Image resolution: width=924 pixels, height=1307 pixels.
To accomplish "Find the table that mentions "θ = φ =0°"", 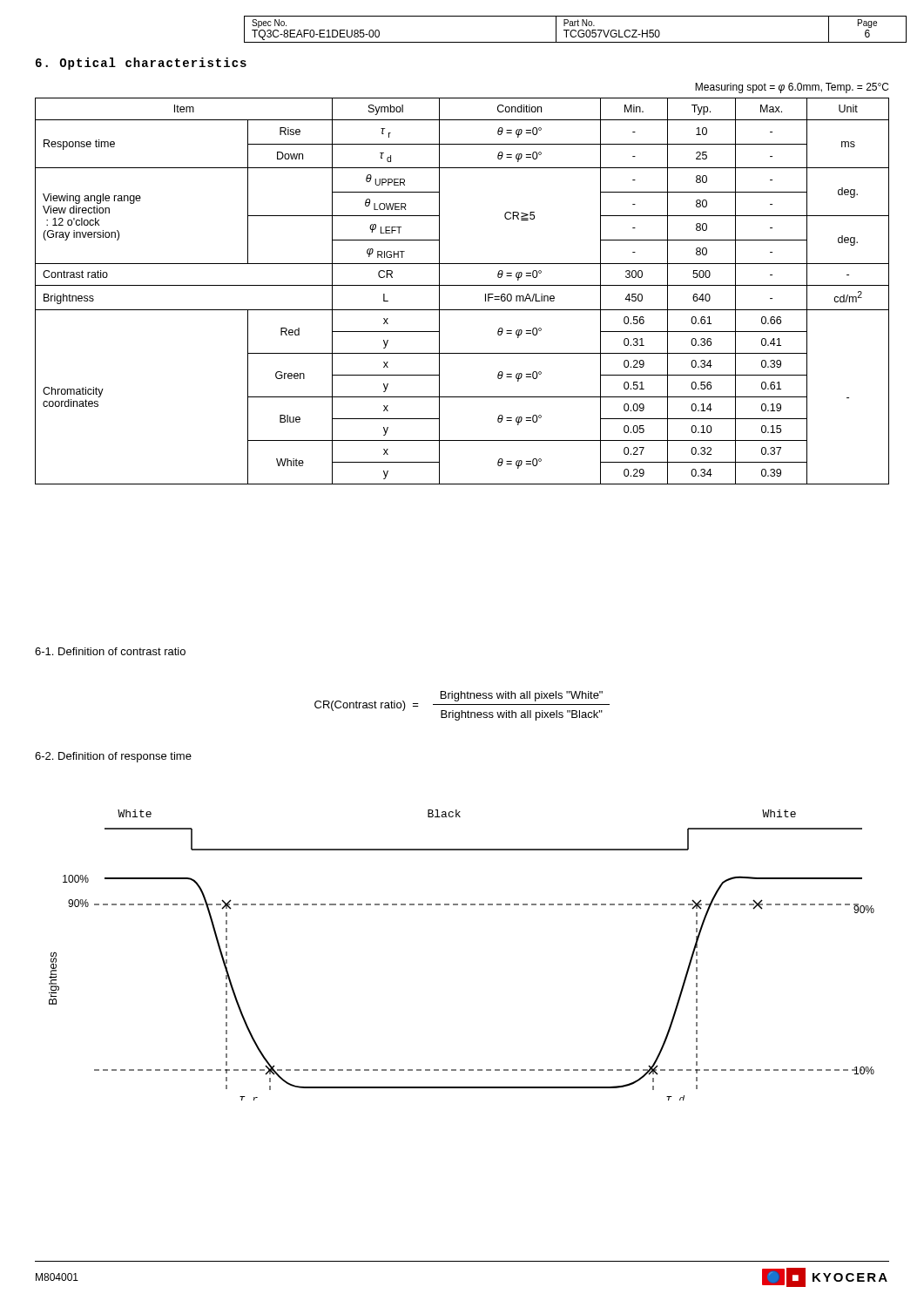I will click(x=462, y=291).
